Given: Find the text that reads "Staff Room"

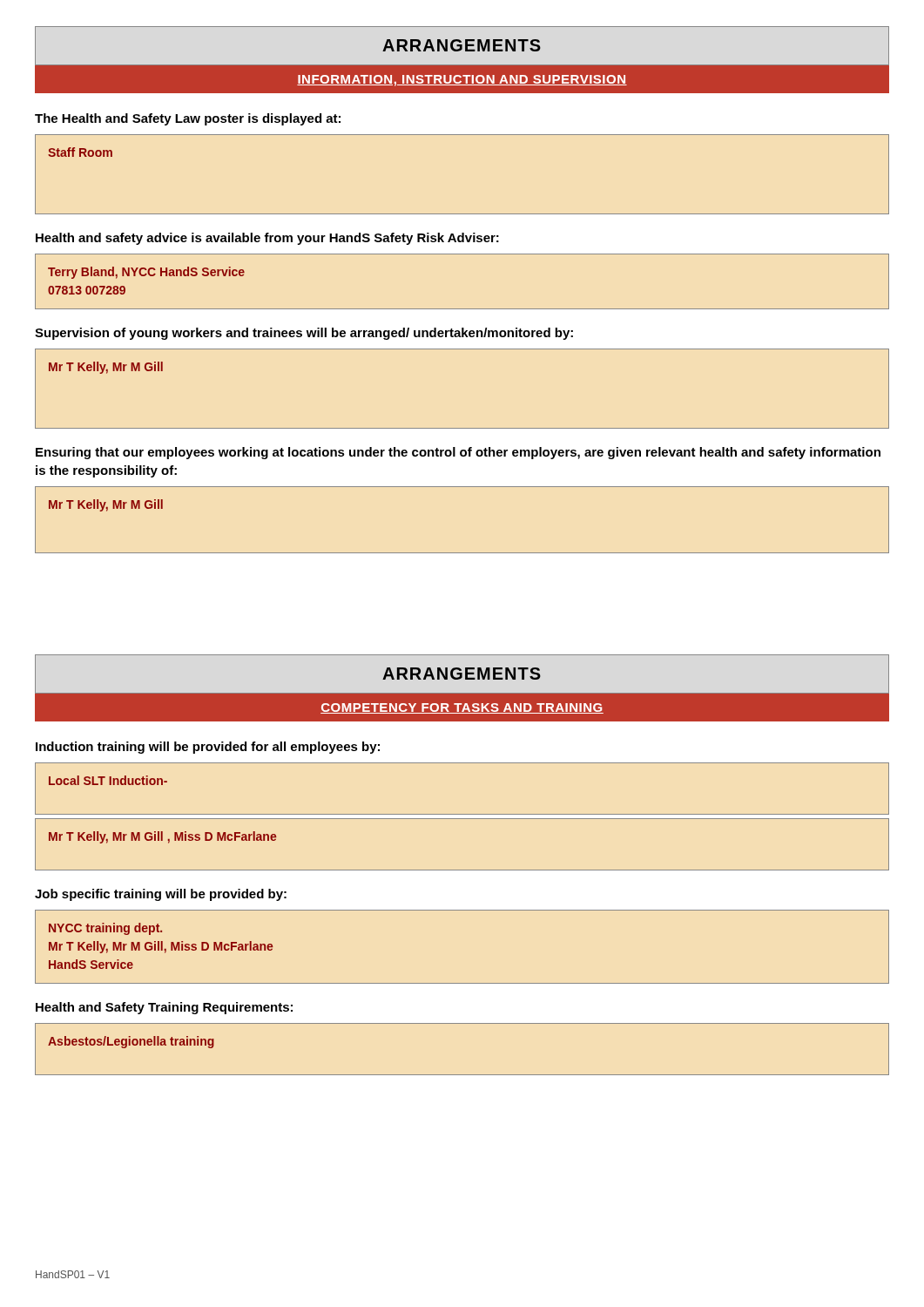Looking at the screenshot, I should (x=80, y=152).
